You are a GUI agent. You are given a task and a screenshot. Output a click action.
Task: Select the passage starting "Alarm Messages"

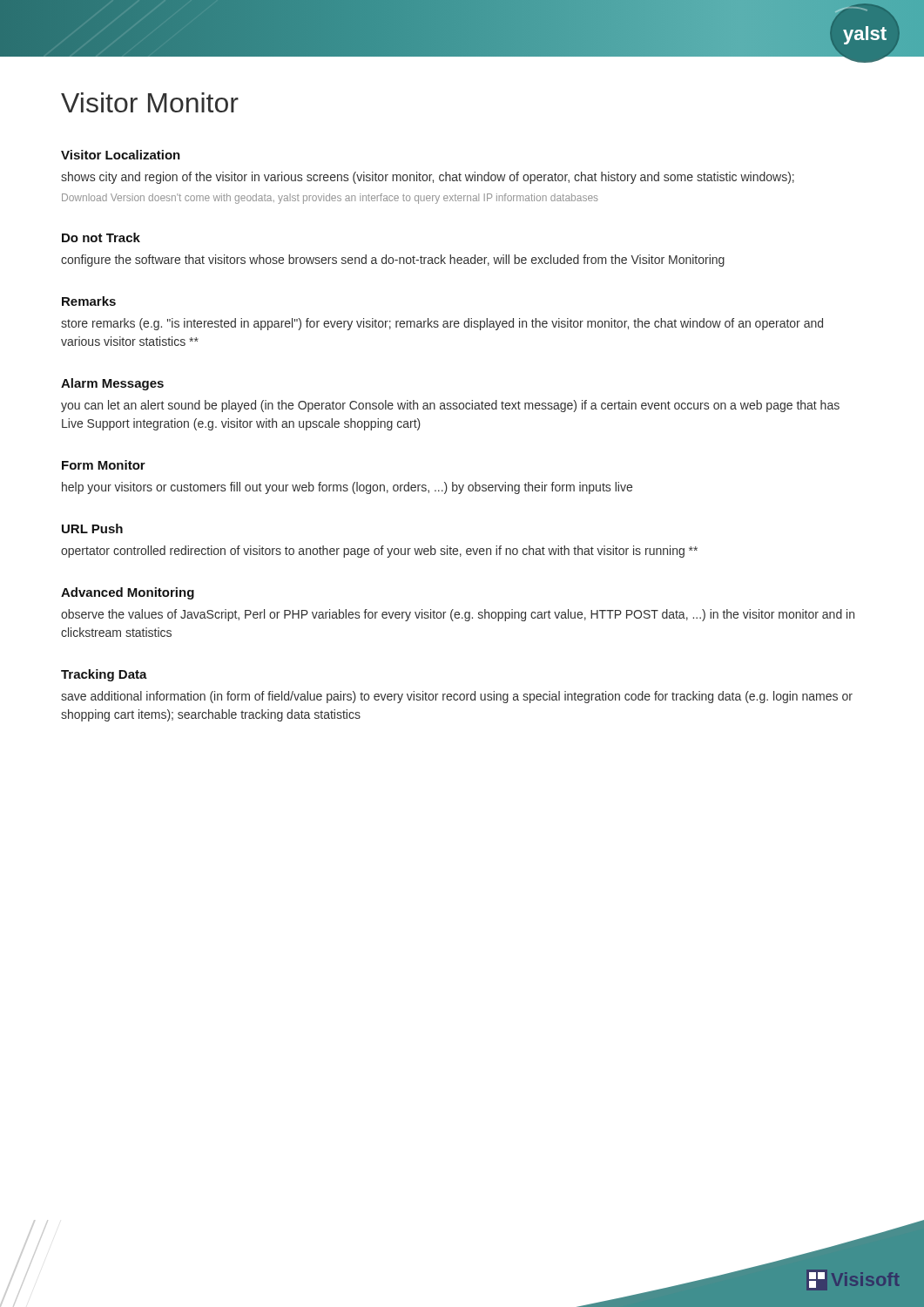pyautogui.click(x=113, y=383)
